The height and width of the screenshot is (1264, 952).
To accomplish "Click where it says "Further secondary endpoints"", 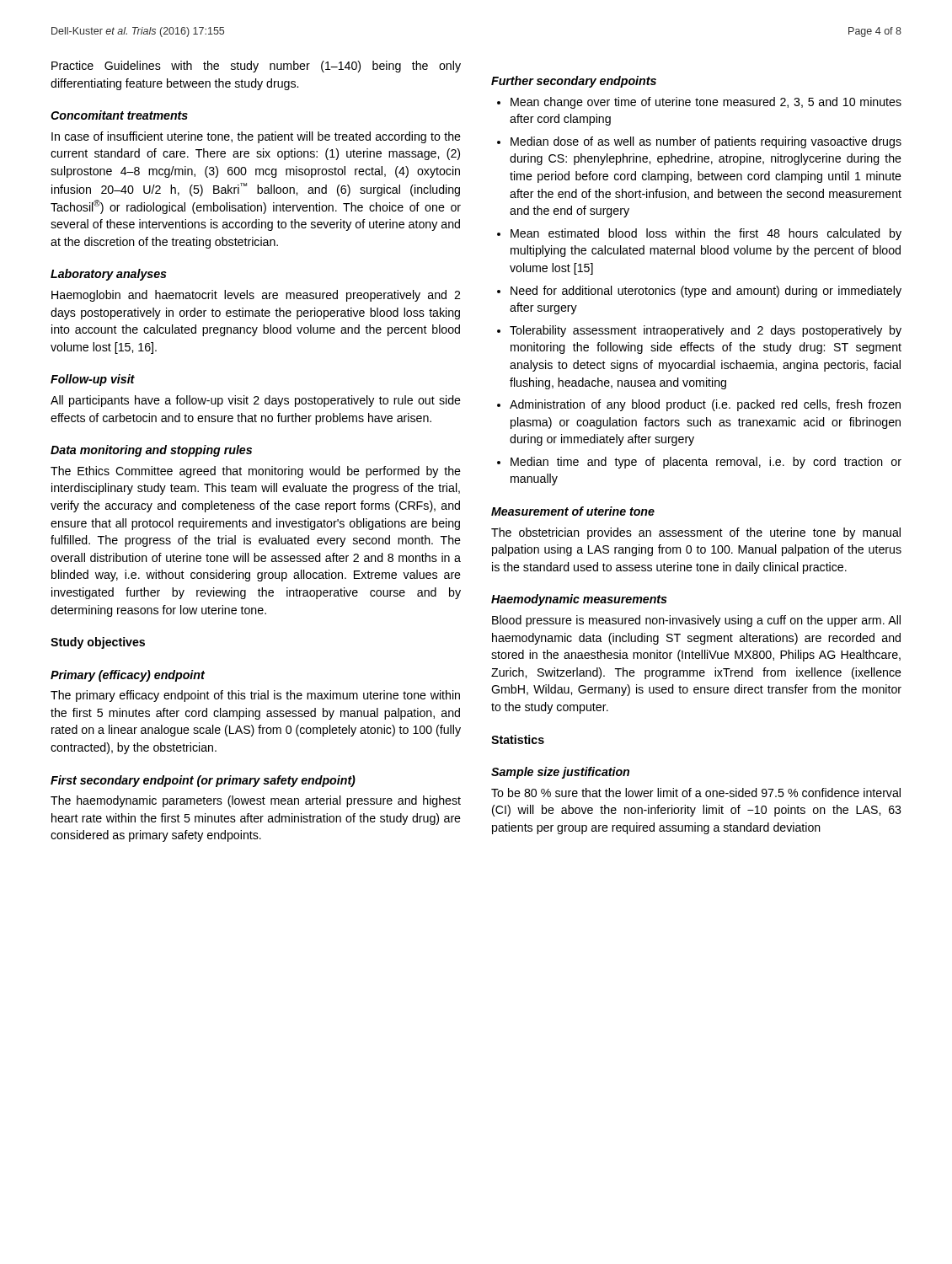I will tap(574, 81).
